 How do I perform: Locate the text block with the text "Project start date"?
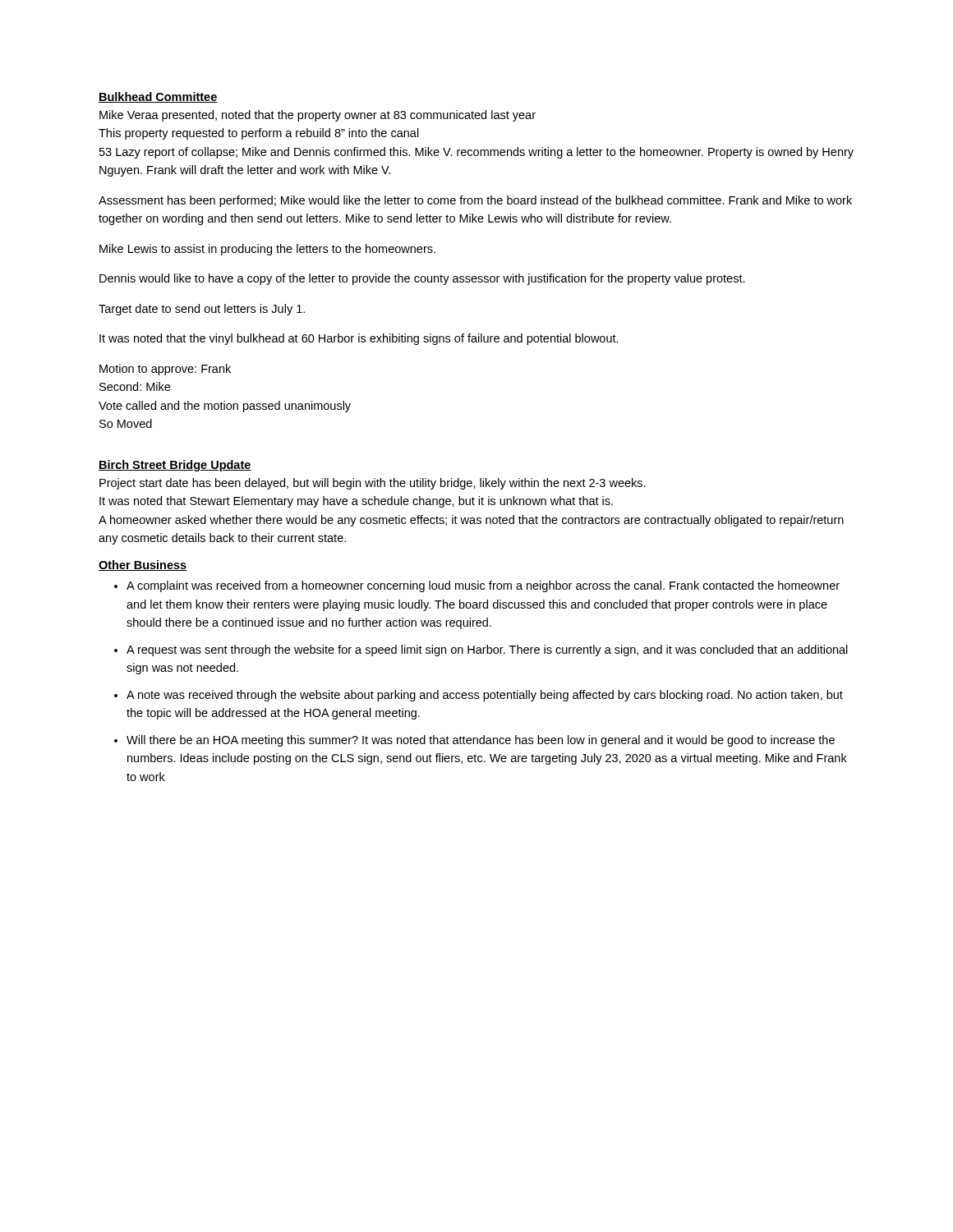tap(471, 510)
